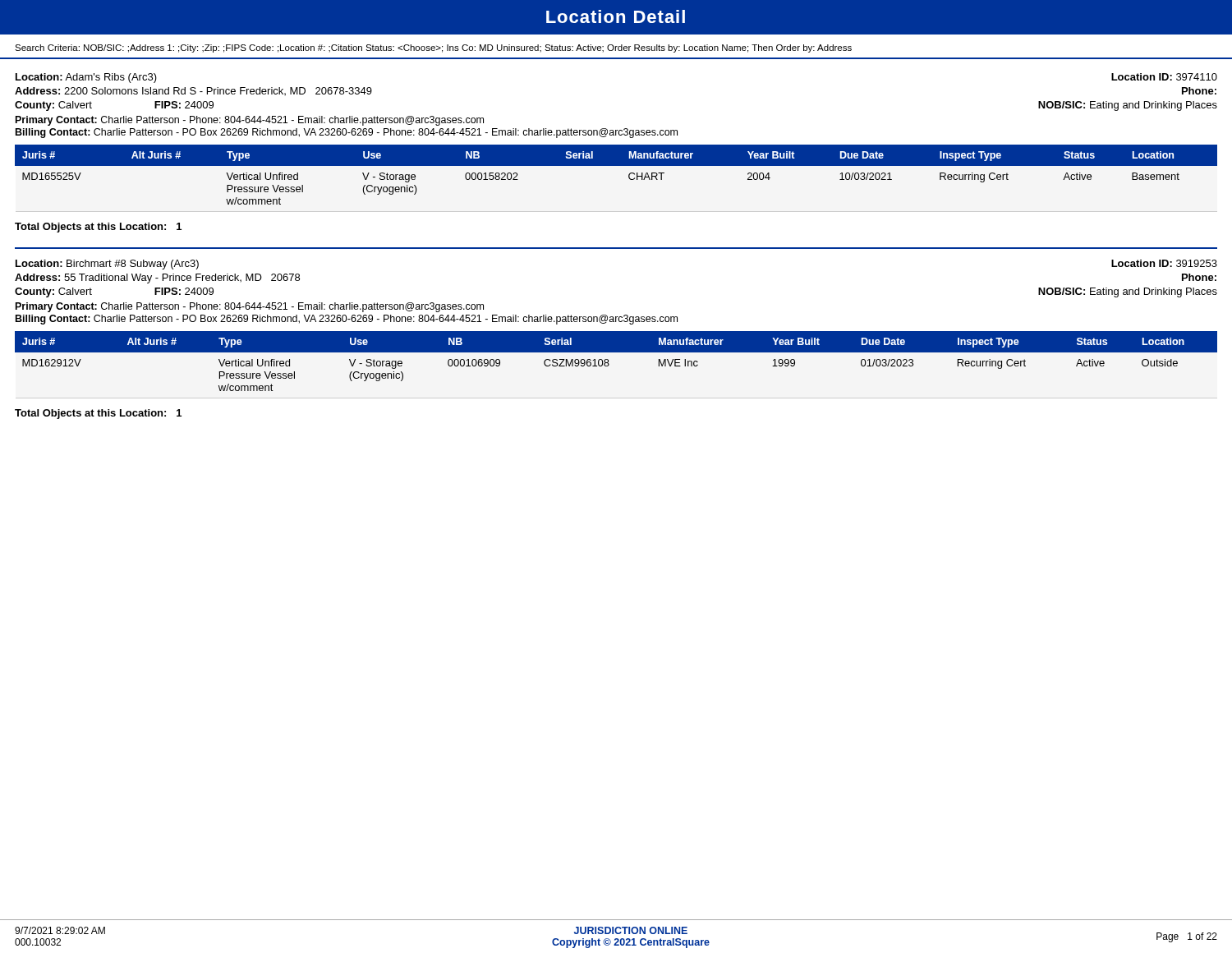Select the section header with the text "Location: Birchmart #8 Subway (Arc3)"
The image size is (1232, 953).
[107, 263]
